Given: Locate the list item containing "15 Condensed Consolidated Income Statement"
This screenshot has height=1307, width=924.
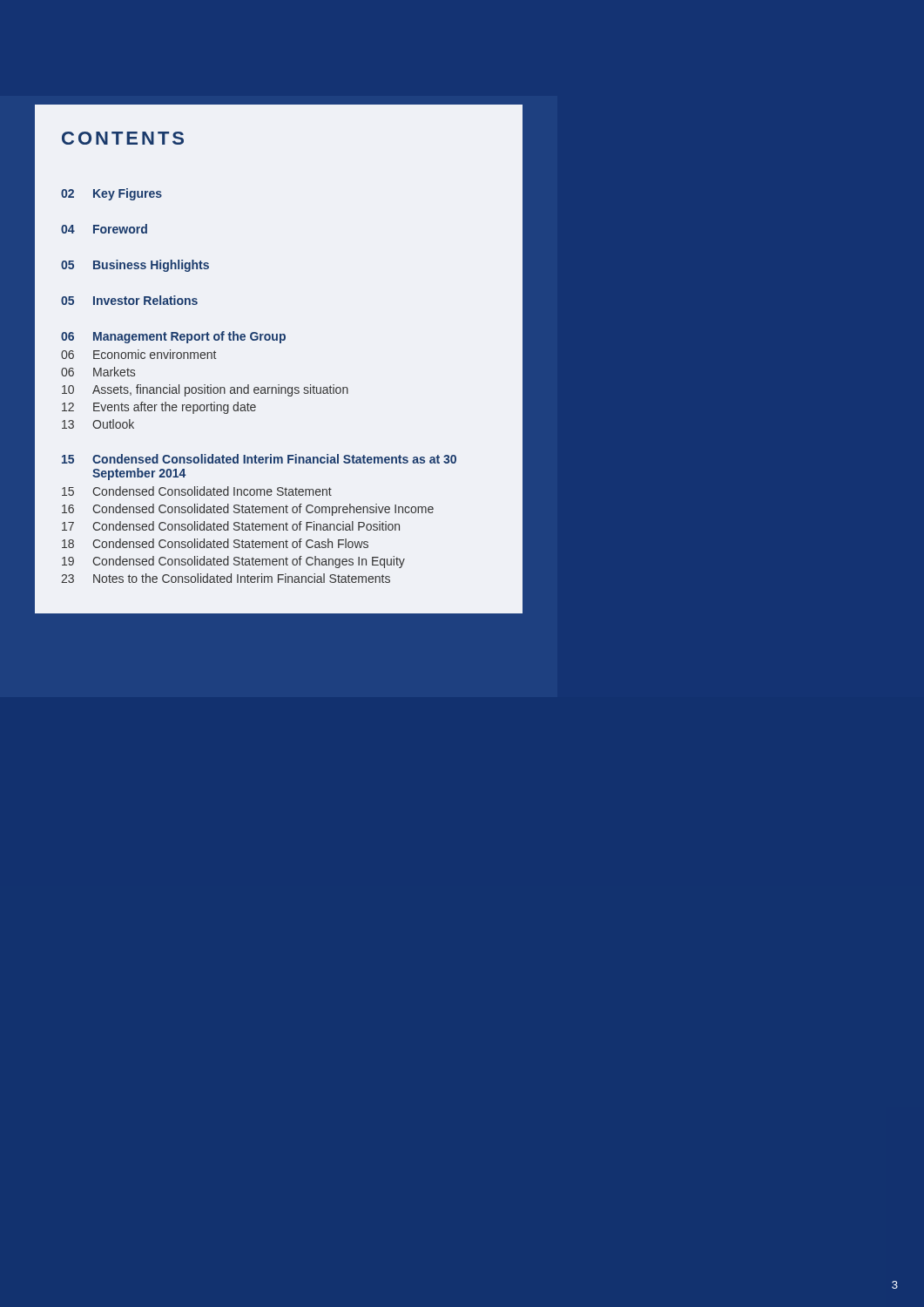Looking at the screenshot, I should coord(279,491).
